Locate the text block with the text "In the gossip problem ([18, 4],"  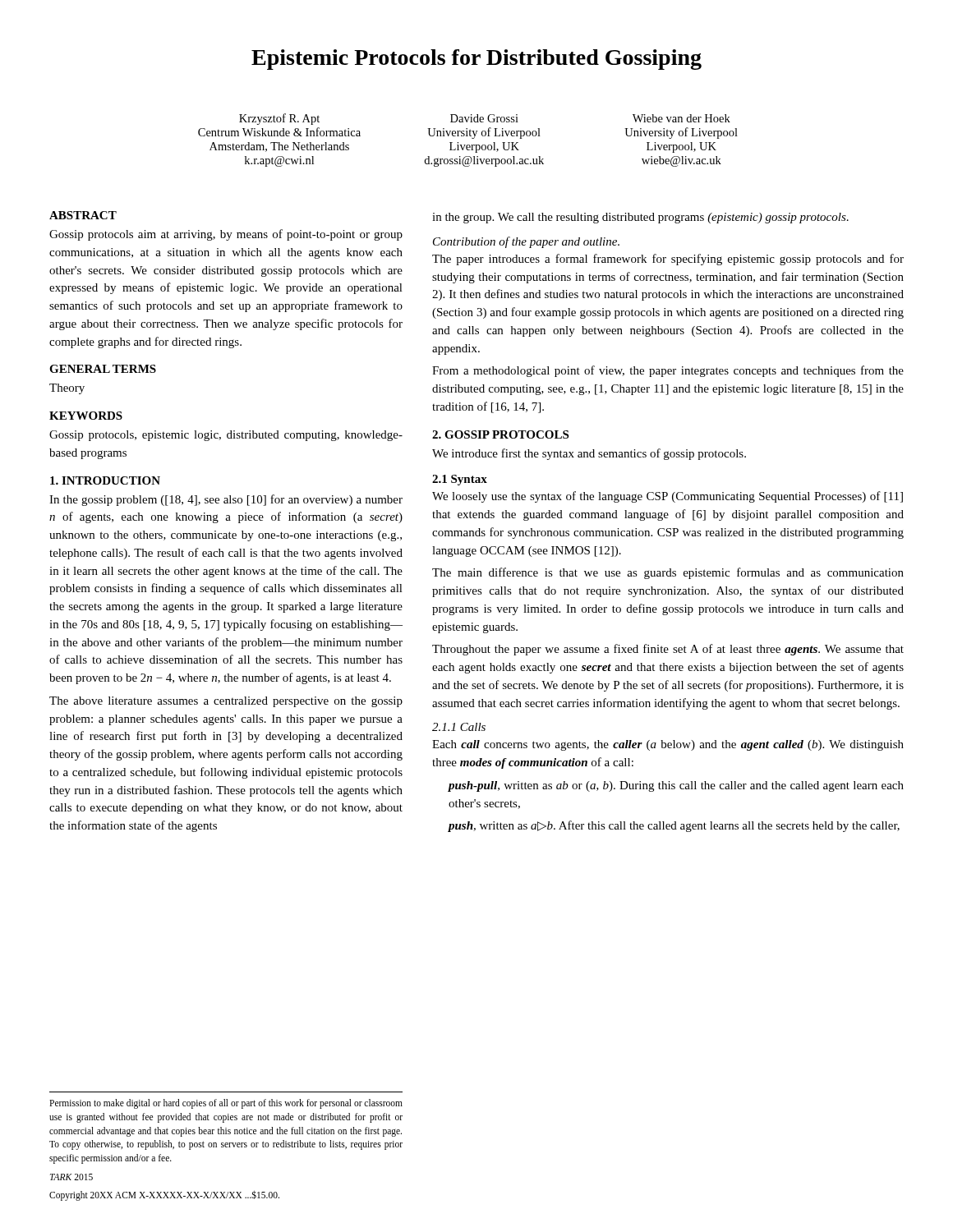click(226, 663)
